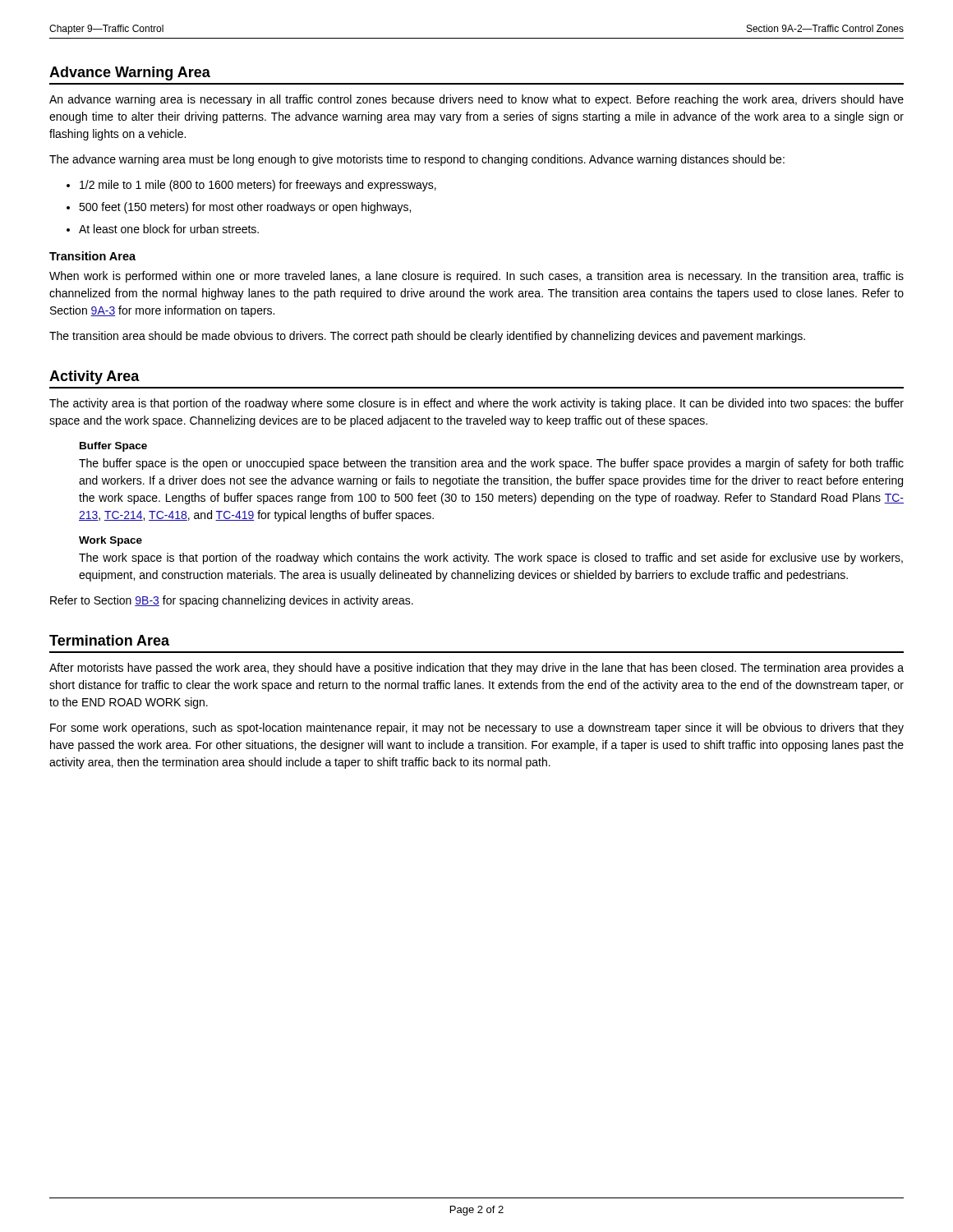Point to the block beginning "The transition area should"
This screenshot has height=1232, width=953.
(476, 336)
